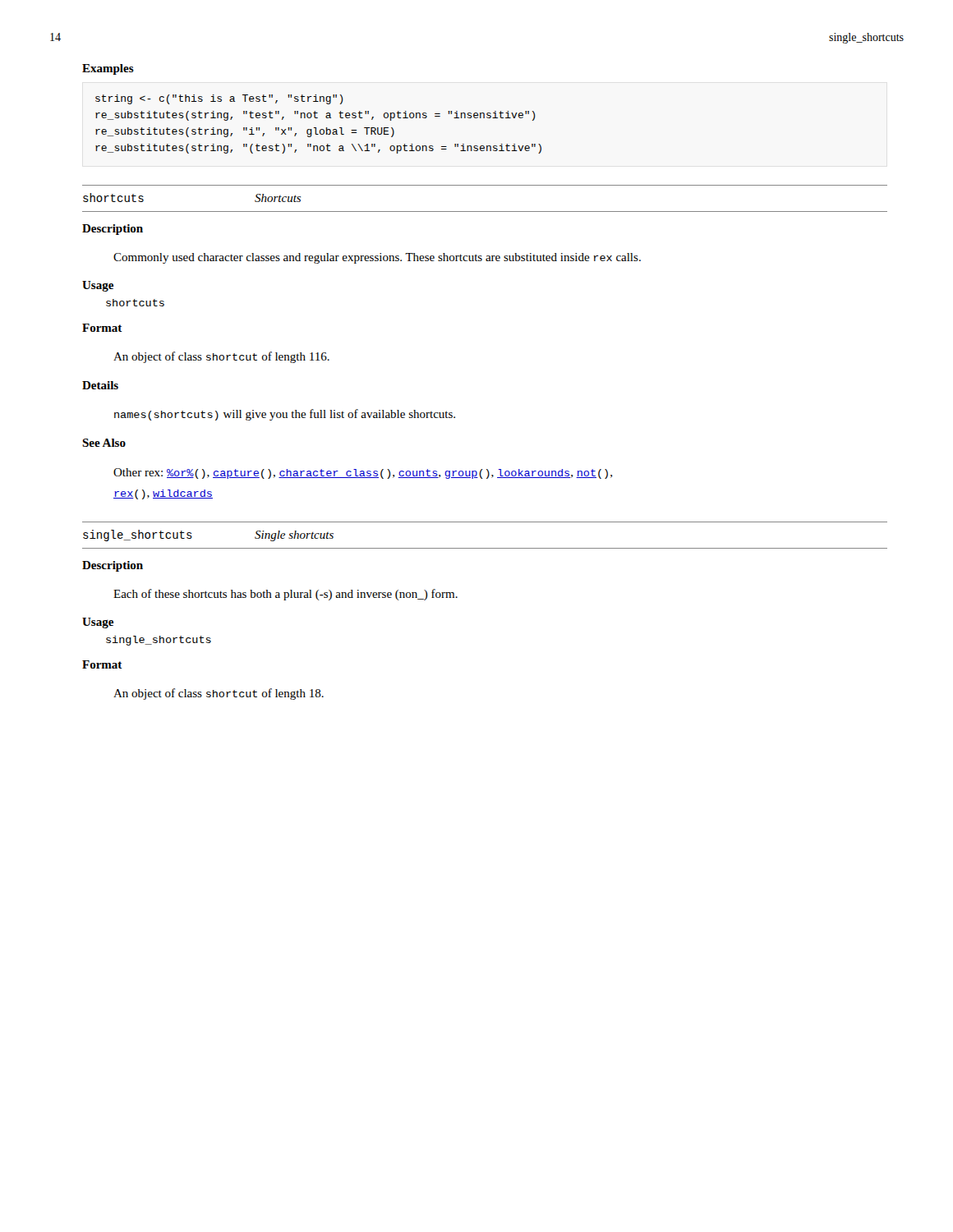Screen dimensions: 1232x953
Task: Select the element starting "Other rex: %or%(), capture(), character_class(), counts,"
Action: tap(500, 483)
